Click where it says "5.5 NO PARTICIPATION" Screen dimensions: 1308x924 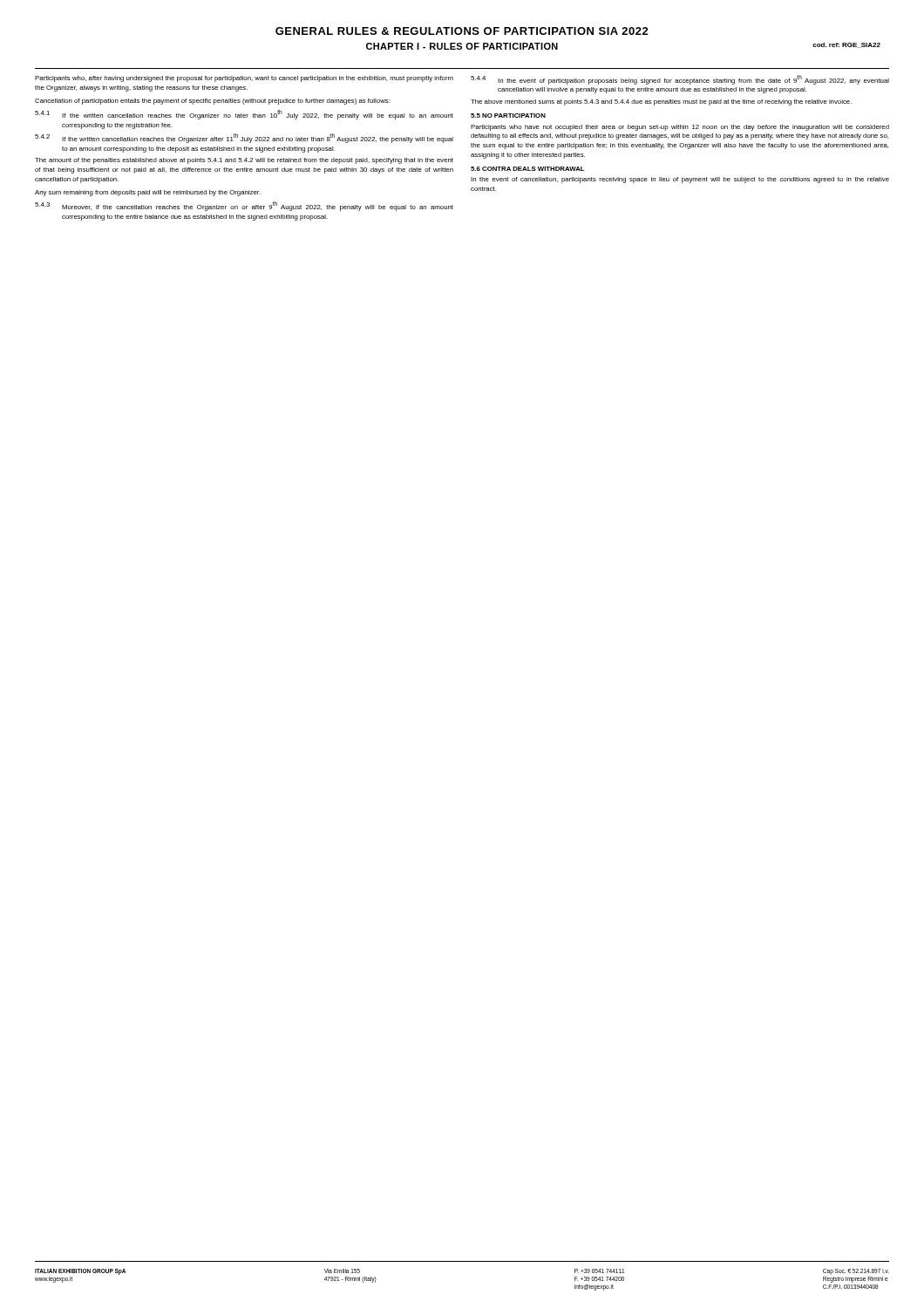click(x=508, y=115)
